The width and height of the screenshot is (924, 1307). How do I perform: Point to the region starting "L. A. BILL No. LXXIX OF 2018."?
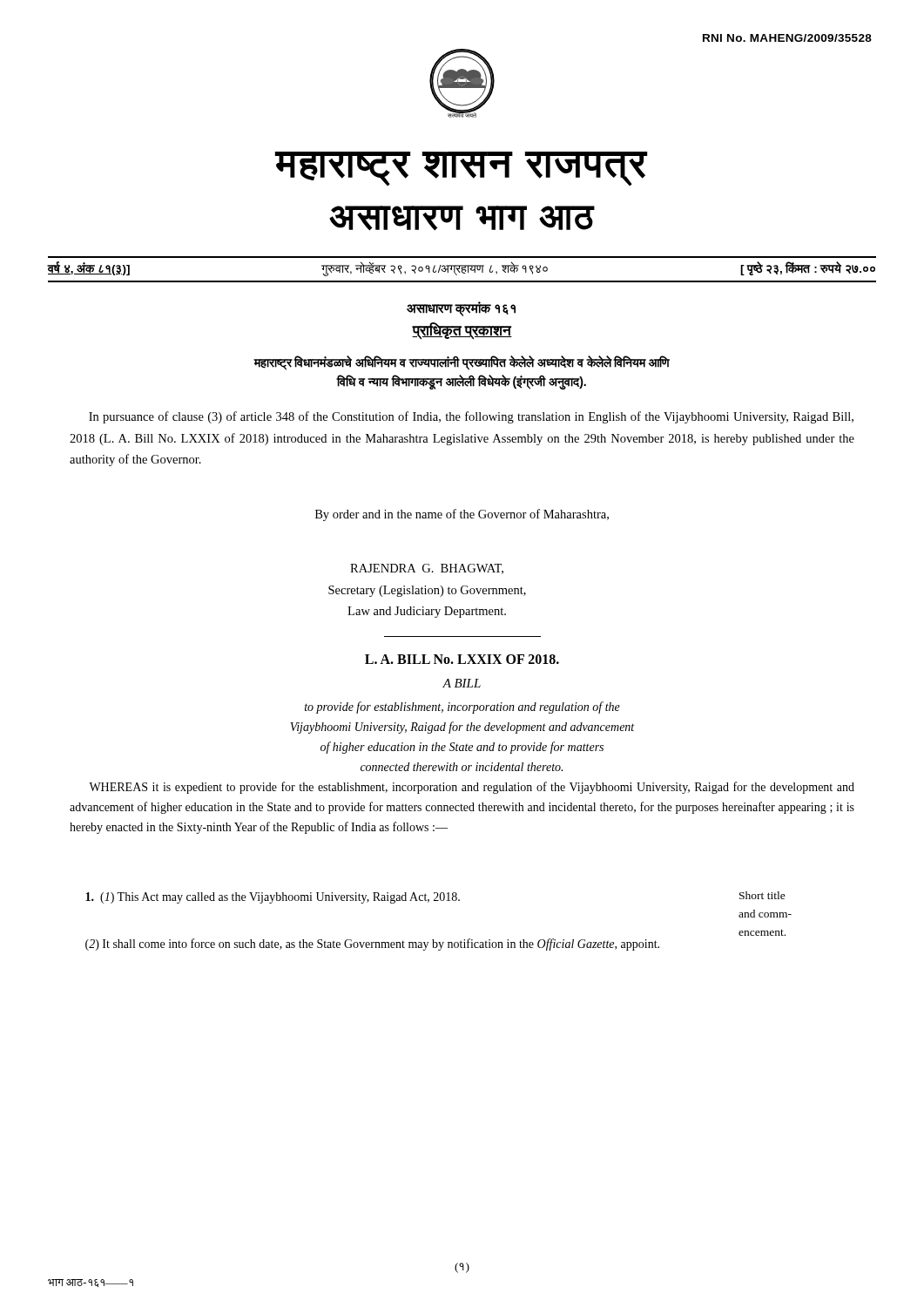click(x=462, y=659)
